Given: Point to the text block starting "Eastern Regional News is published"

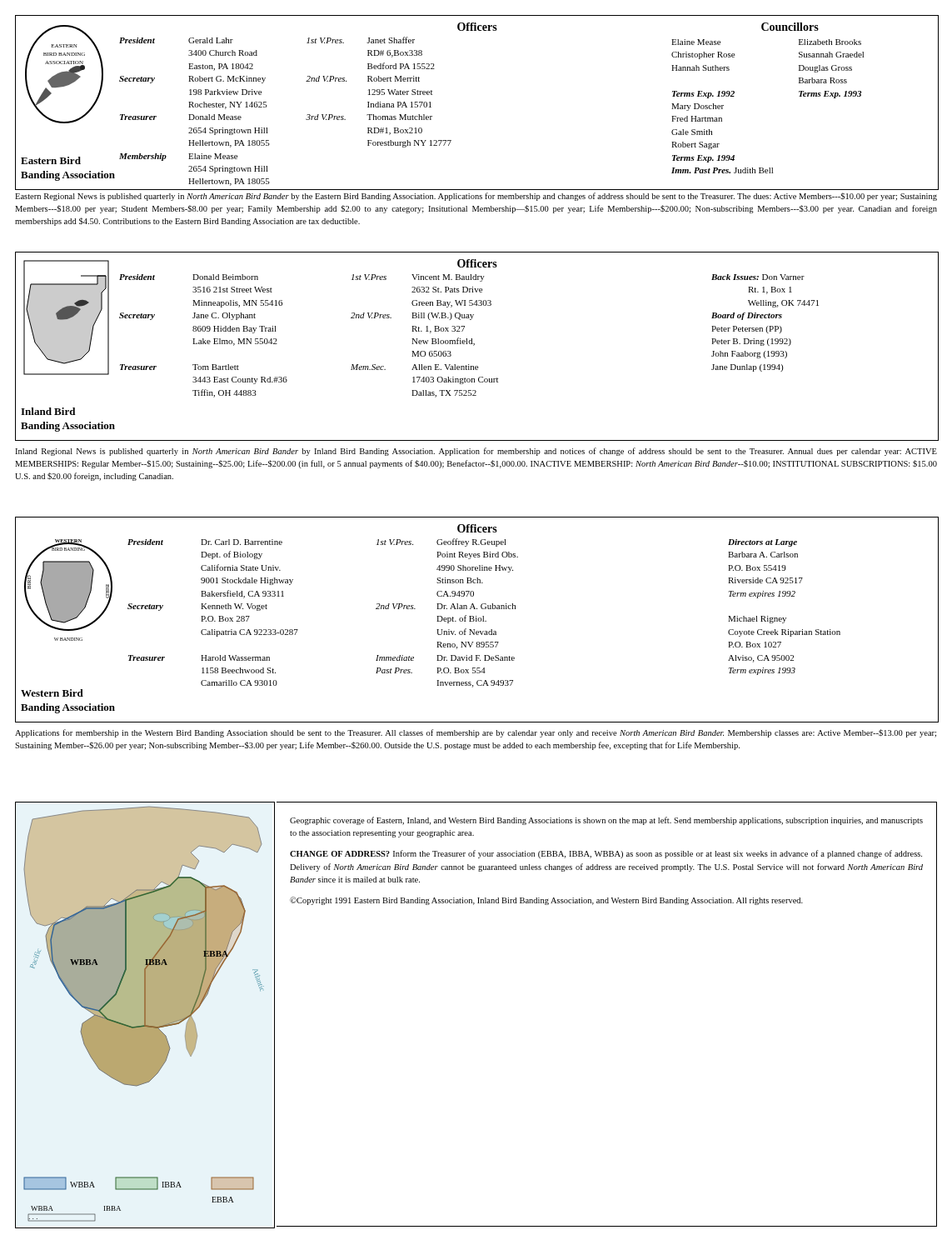Looking at the screenshot, I should 476,209.
